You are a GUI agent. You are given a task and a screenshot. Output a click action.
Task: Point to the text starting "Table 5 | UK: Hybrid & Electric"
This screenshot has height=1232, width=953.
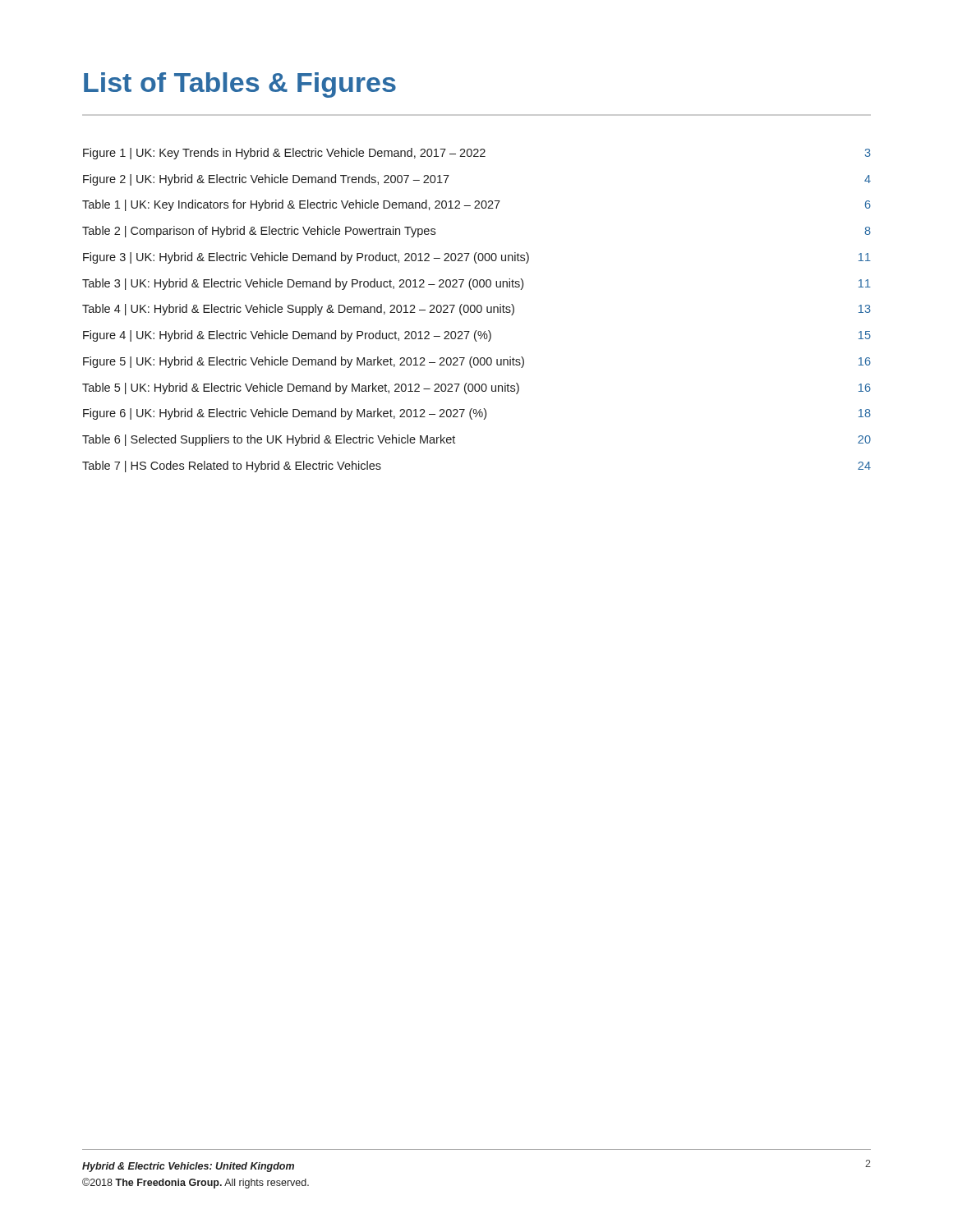[476, 388]
